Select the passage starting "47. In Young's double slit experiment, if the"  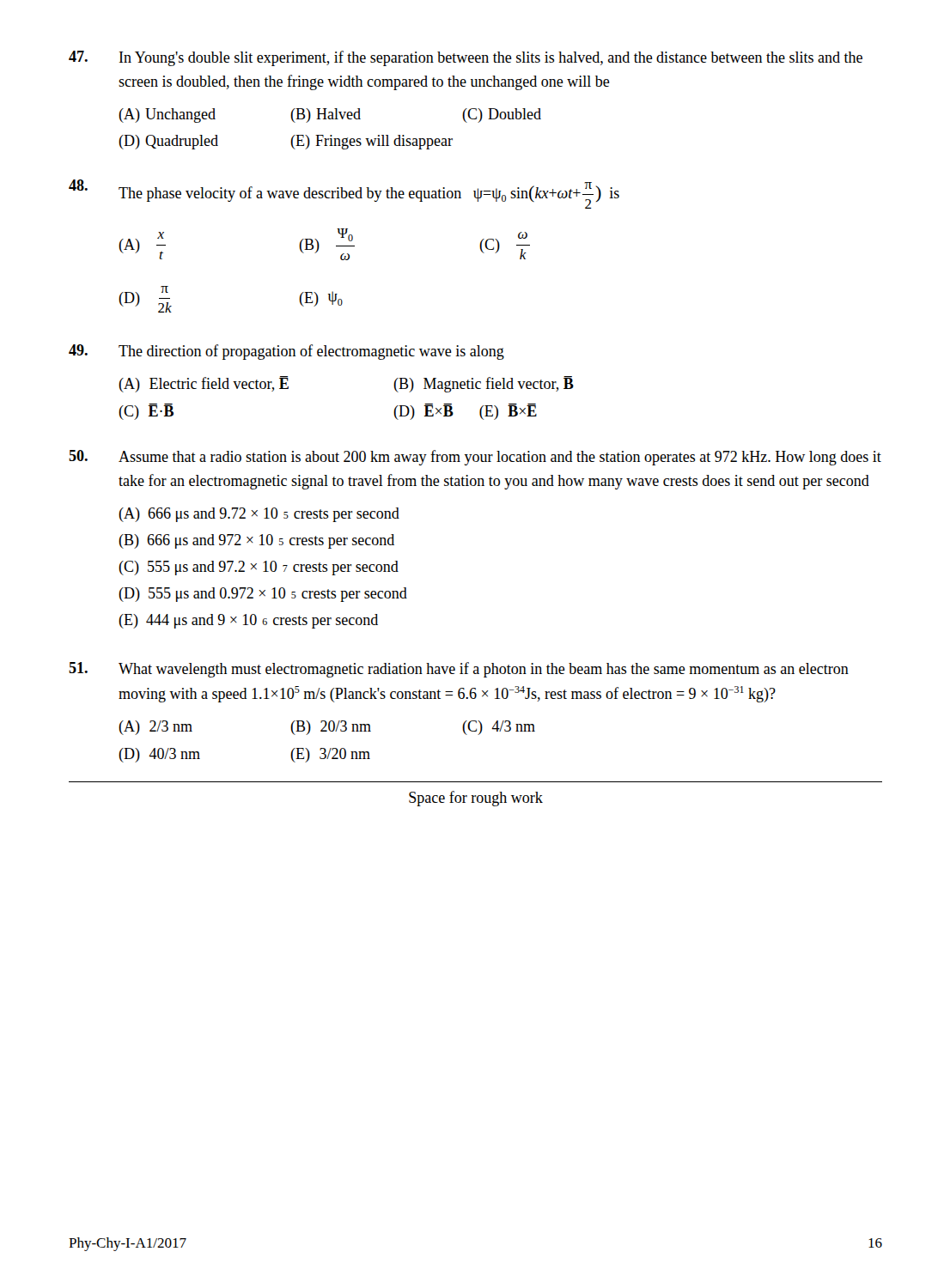[475, 99]
